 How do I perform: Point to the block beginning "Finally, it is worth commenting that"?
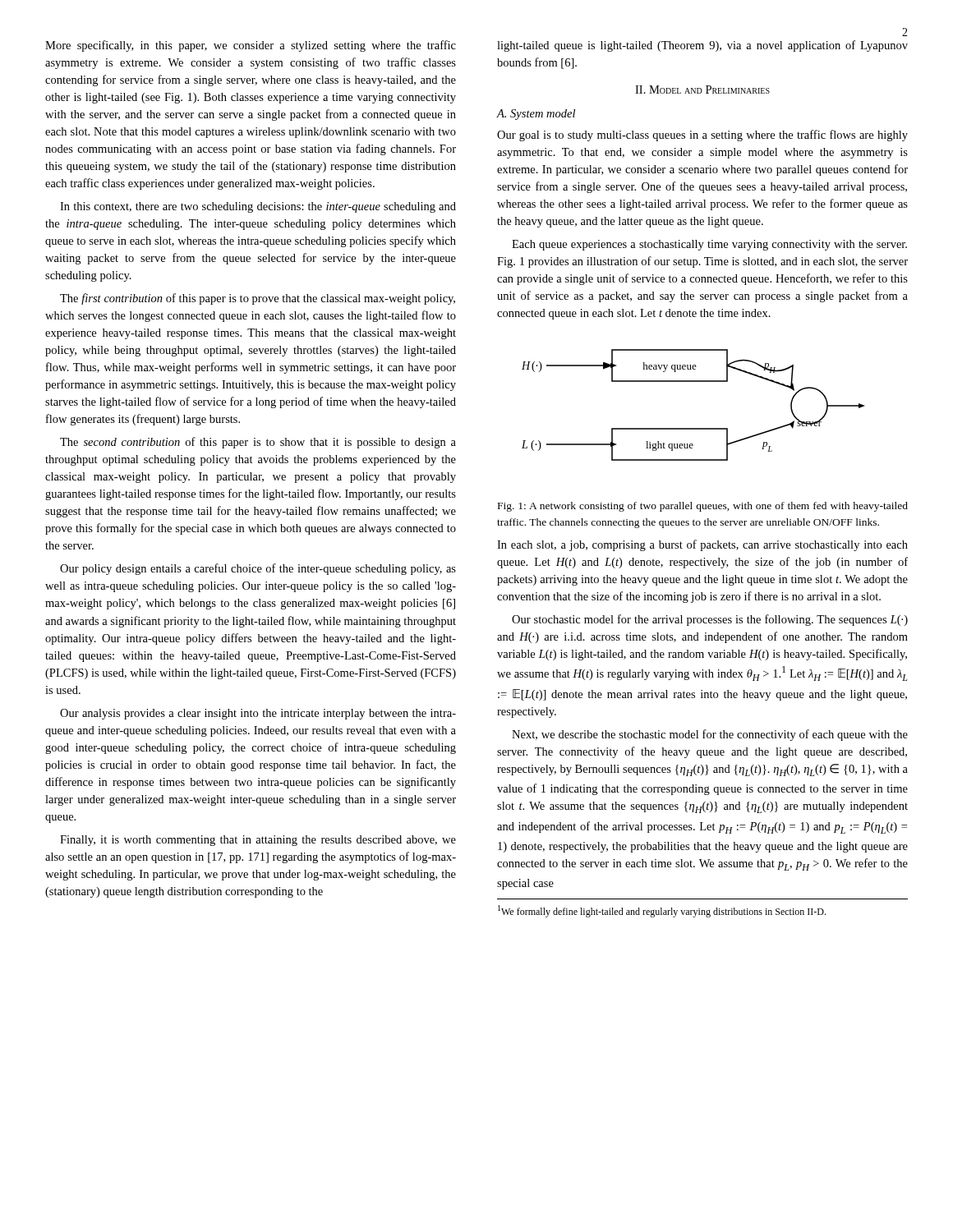(x=251, y=865)
